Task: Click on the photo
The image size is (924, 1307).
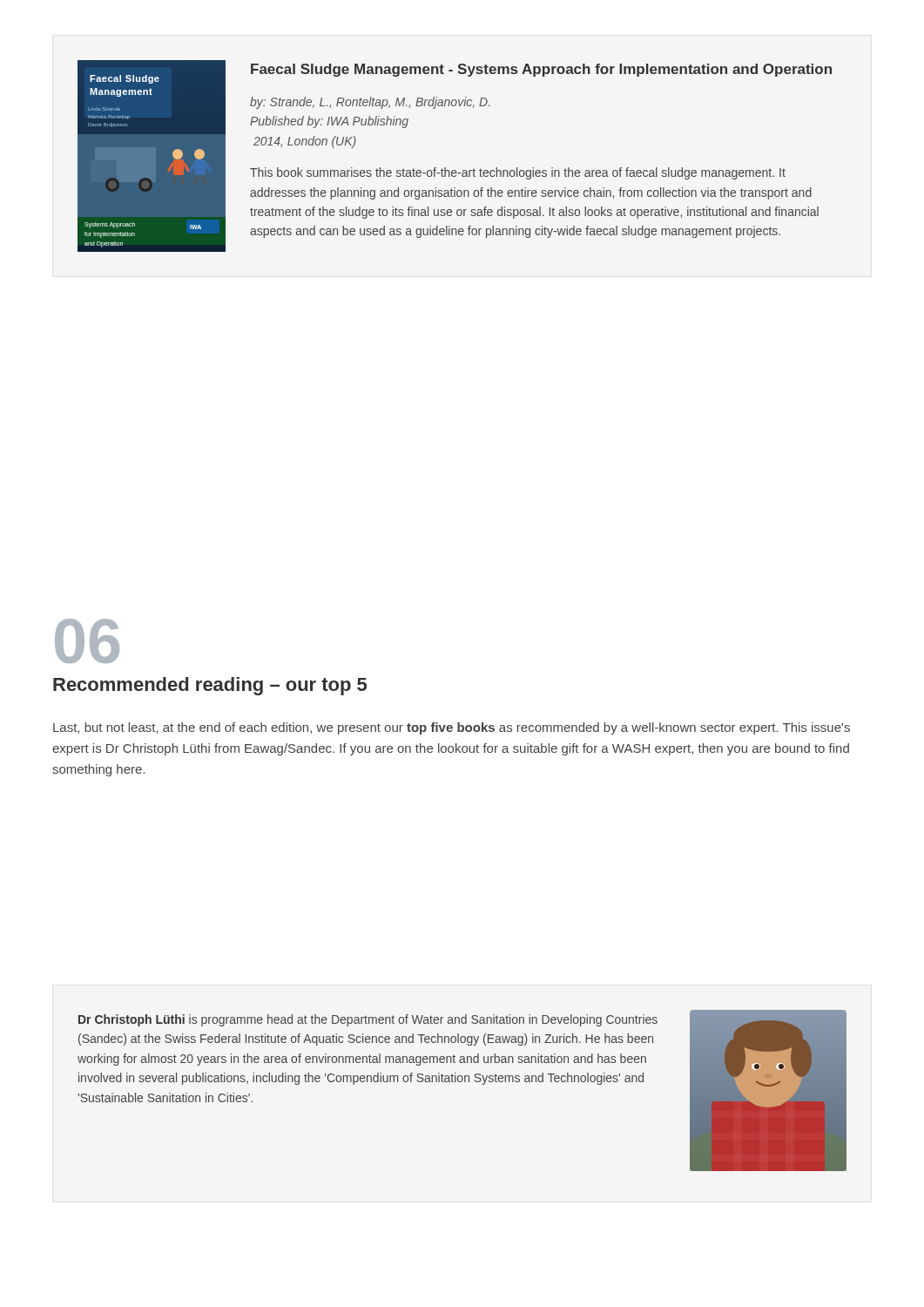Action: point(768,1093)
